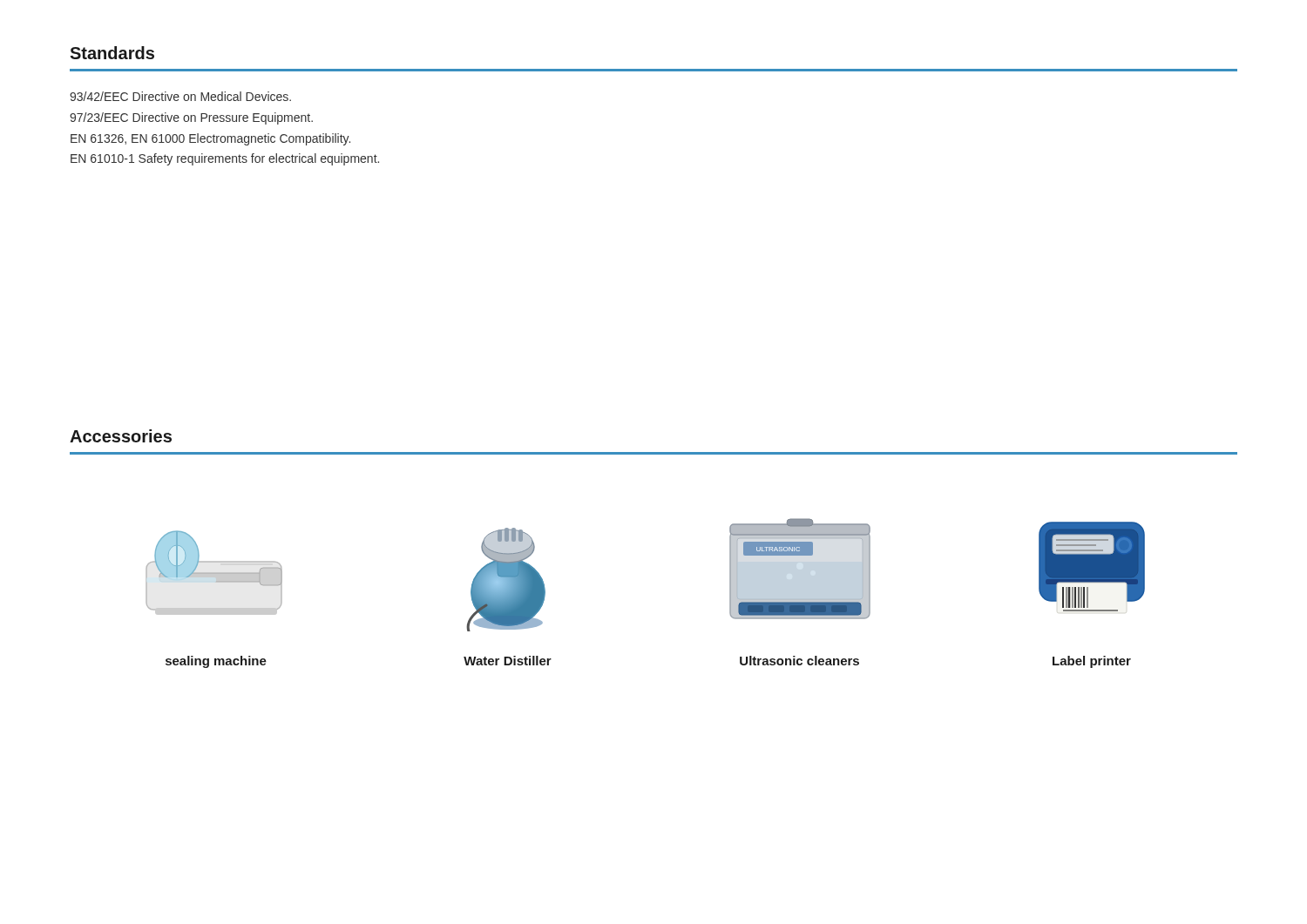Image resolution: width=1307 pixels, height=924 pixels.
Task: Locate the block of text that opens with "93/42/EEC Directive on Medical"
Action: [x=225, y=128]
